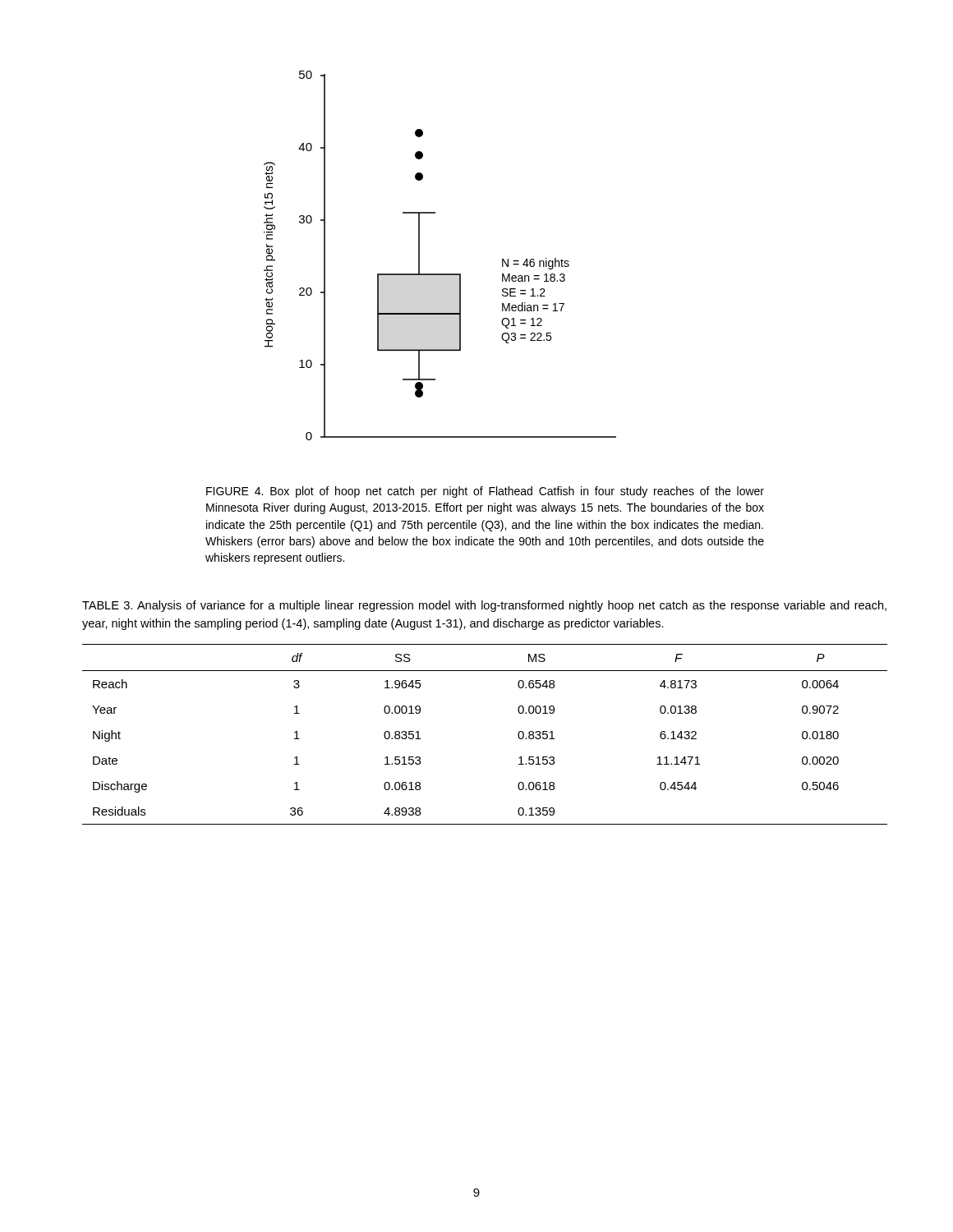This screenshot has width=953, height=1232.
Task: Select the table that reads "1.9645"
Action: pos(485,734)
